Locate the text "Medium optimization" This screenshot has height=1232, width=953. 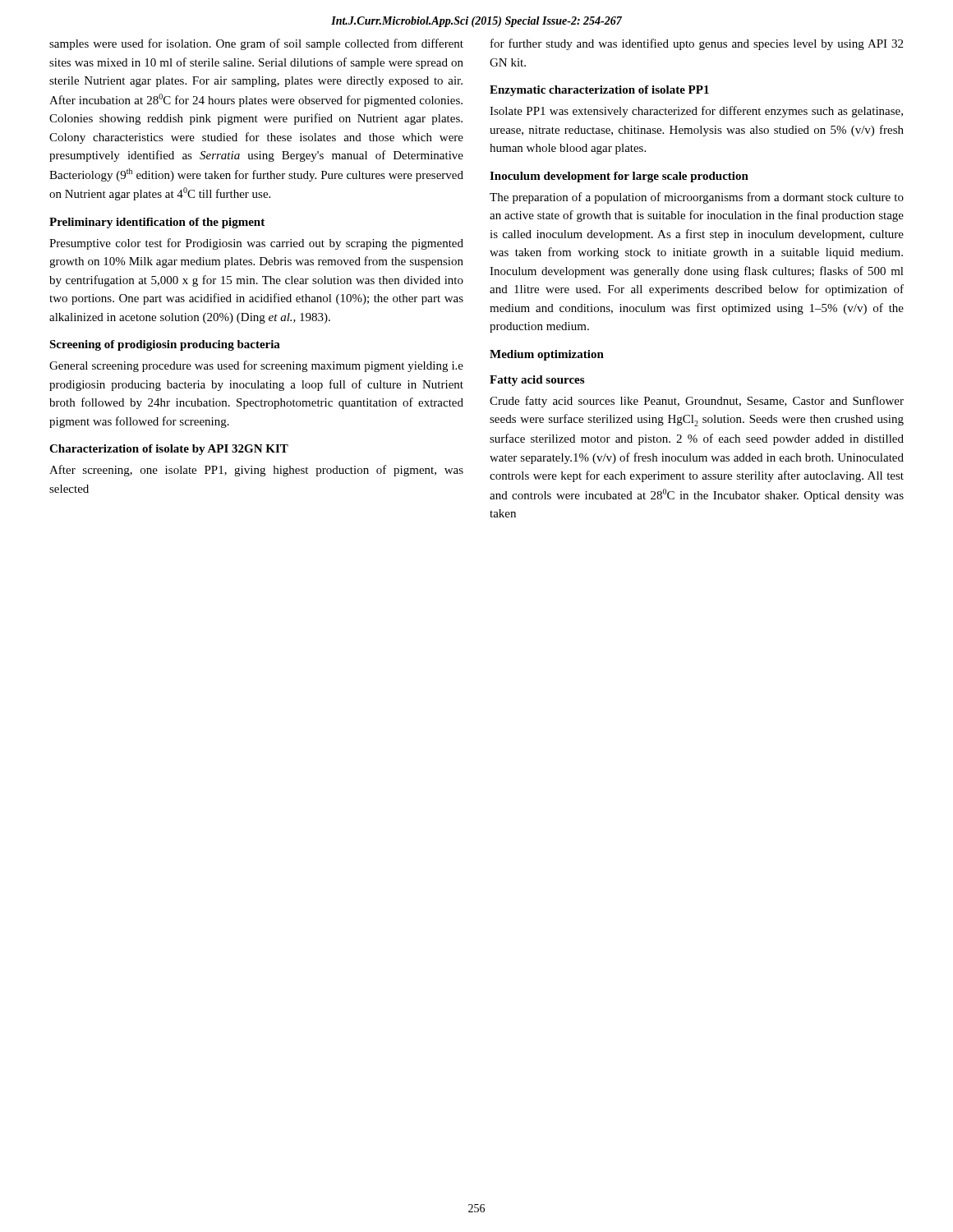[x=547, y=354]
